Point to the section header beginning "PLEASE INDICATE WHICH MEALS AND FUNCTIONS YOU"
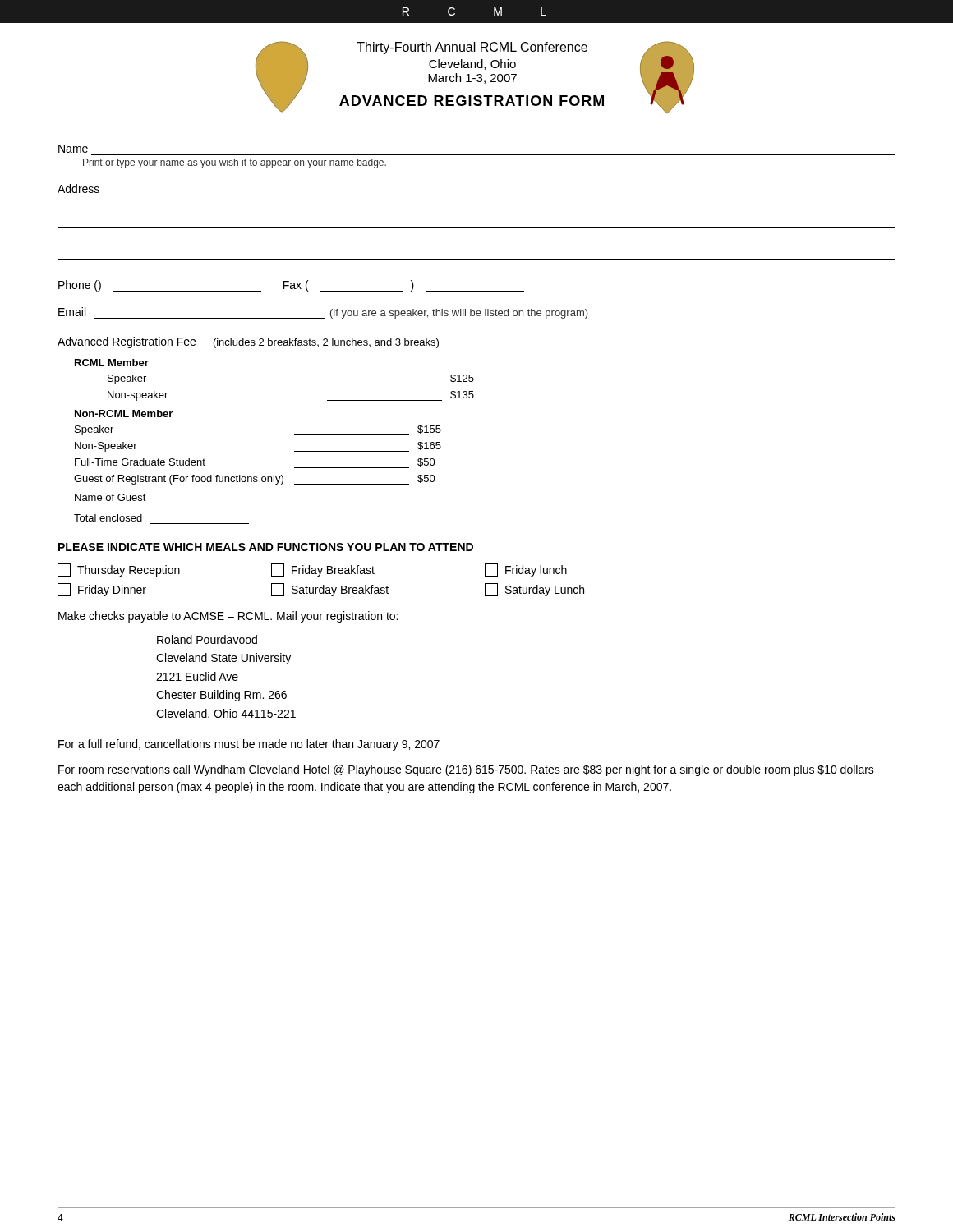953x1232 pixels. click(x=266, y=547)
